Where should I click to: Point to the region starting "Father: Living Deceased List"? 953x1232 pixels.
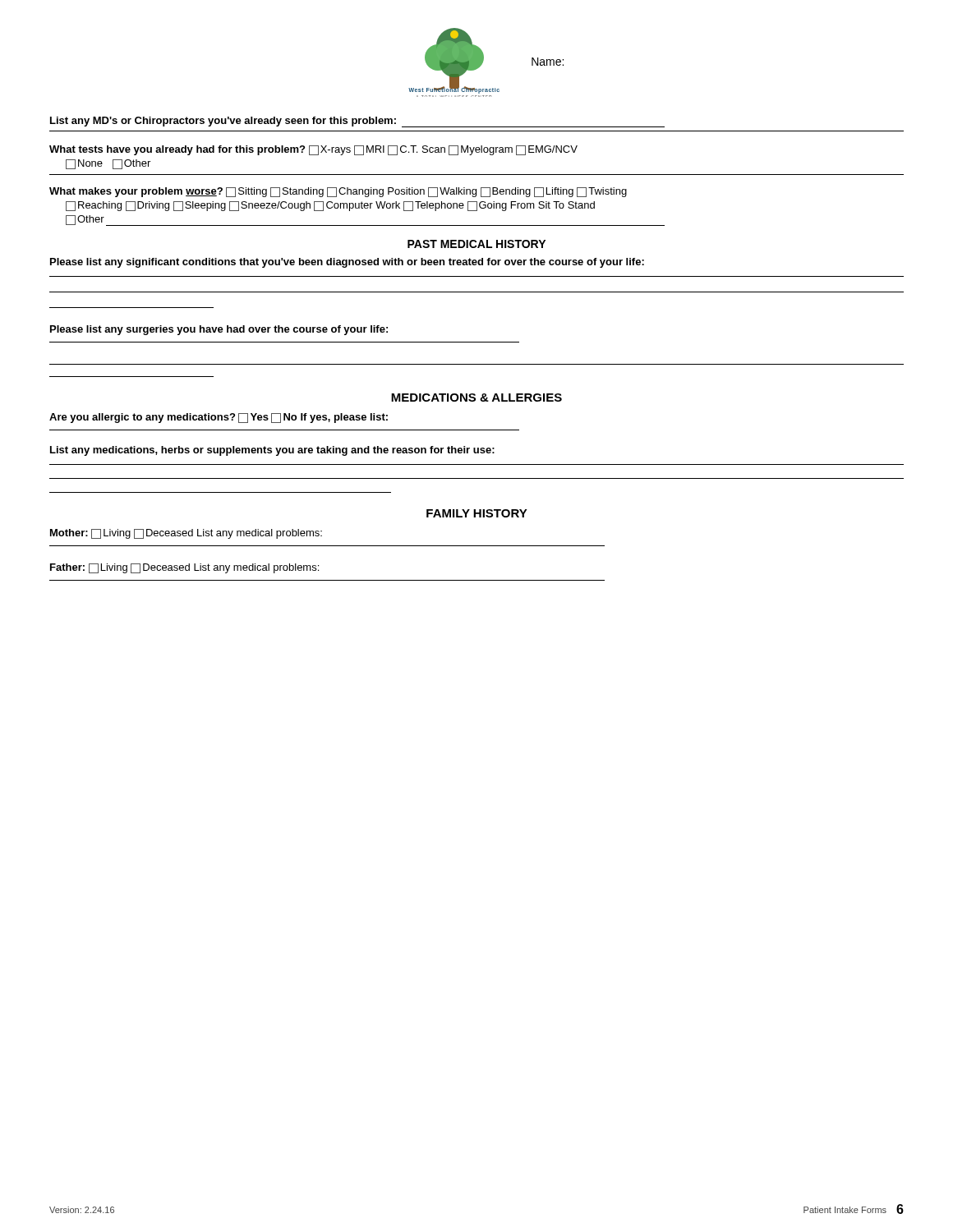point(185,567)
